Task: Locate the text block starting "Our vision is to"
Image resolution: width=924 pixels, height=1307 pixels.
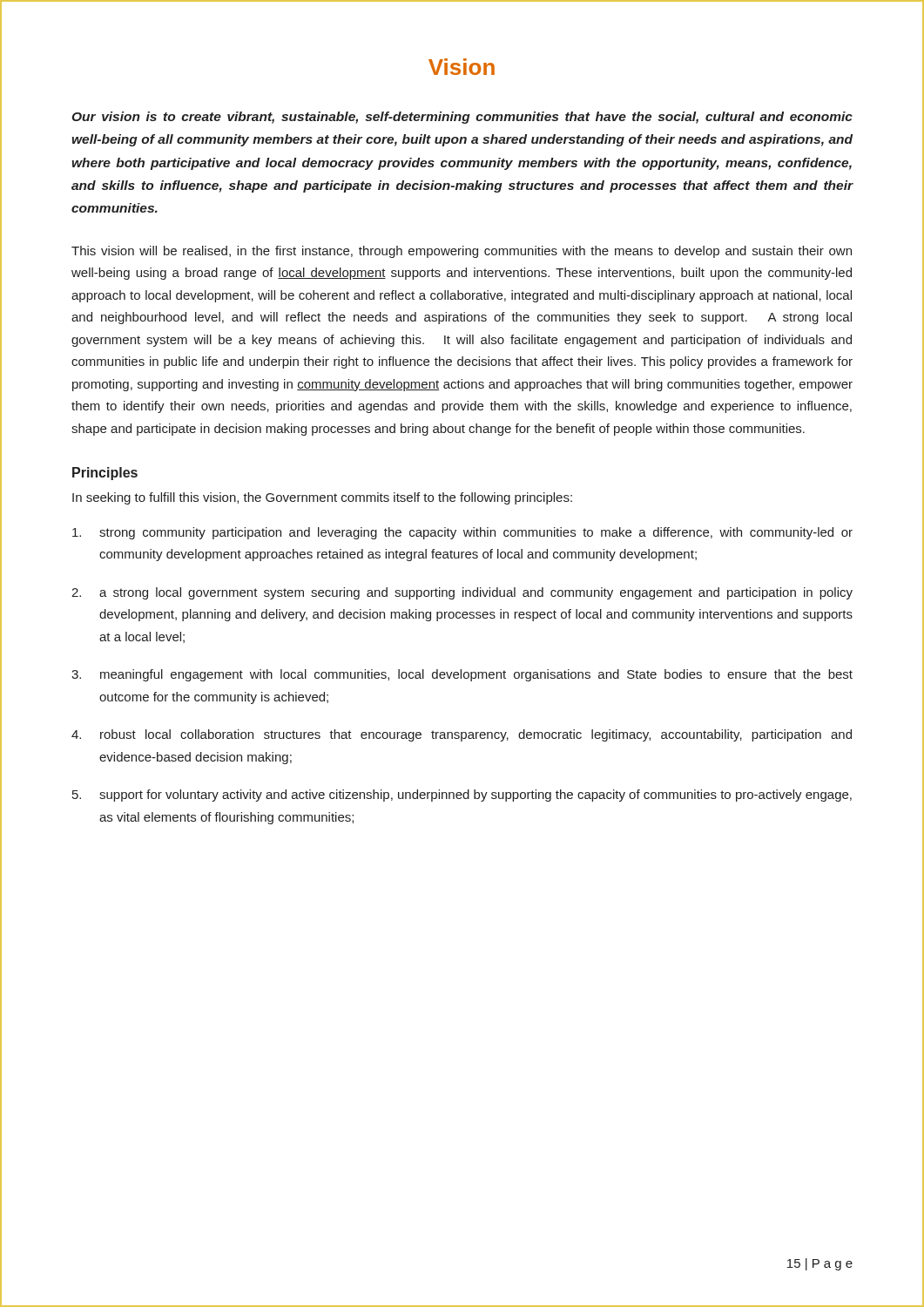Action: click(x=462, y=162)
